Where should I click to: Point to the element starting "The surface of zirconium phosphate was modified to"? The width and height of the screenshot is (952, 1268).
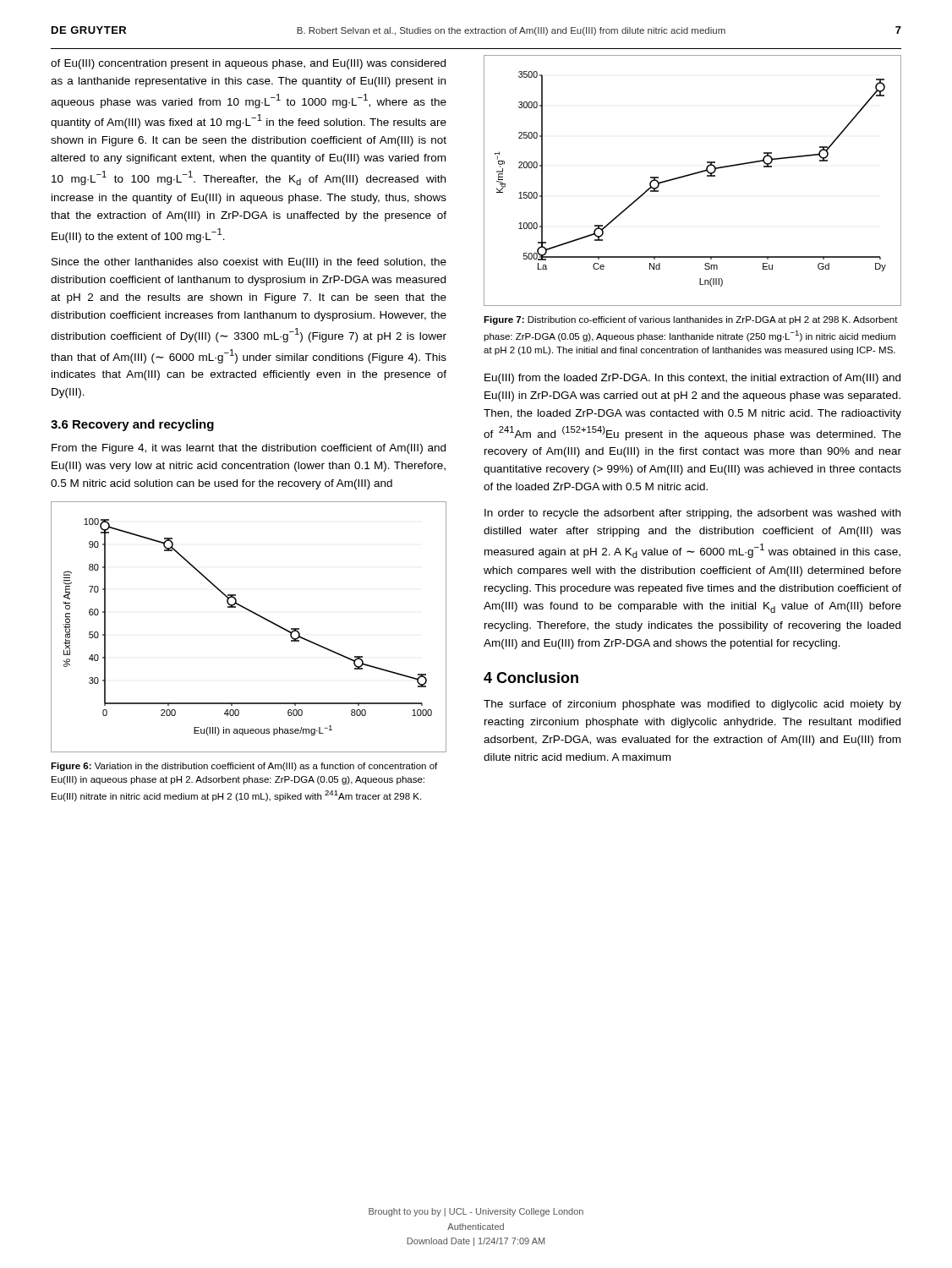click(692, 731)
